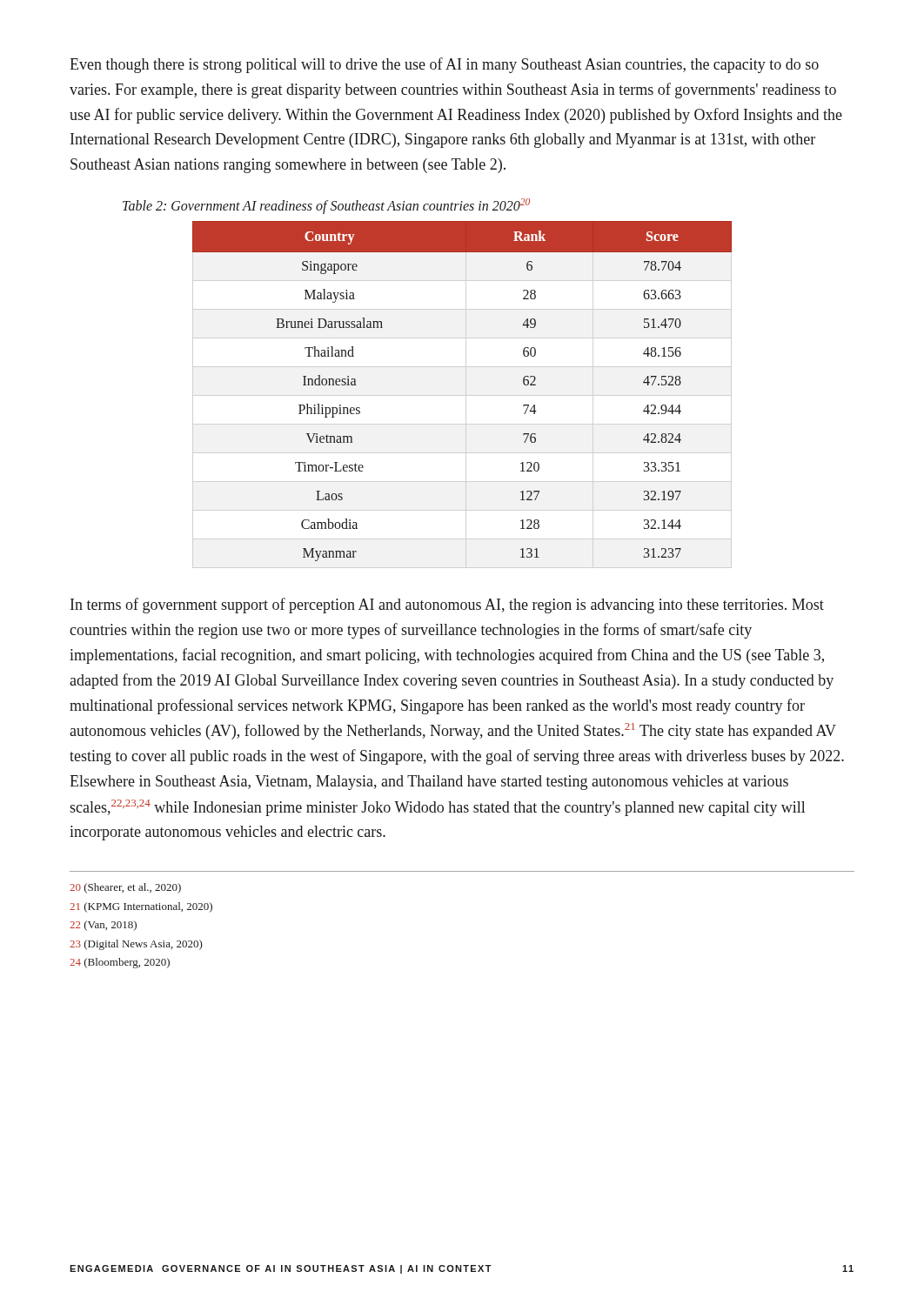Viewport: 924px width, 1305px height.
Task: Click on the table containing "Brunei Darussalam"
Action: (462, 395)
